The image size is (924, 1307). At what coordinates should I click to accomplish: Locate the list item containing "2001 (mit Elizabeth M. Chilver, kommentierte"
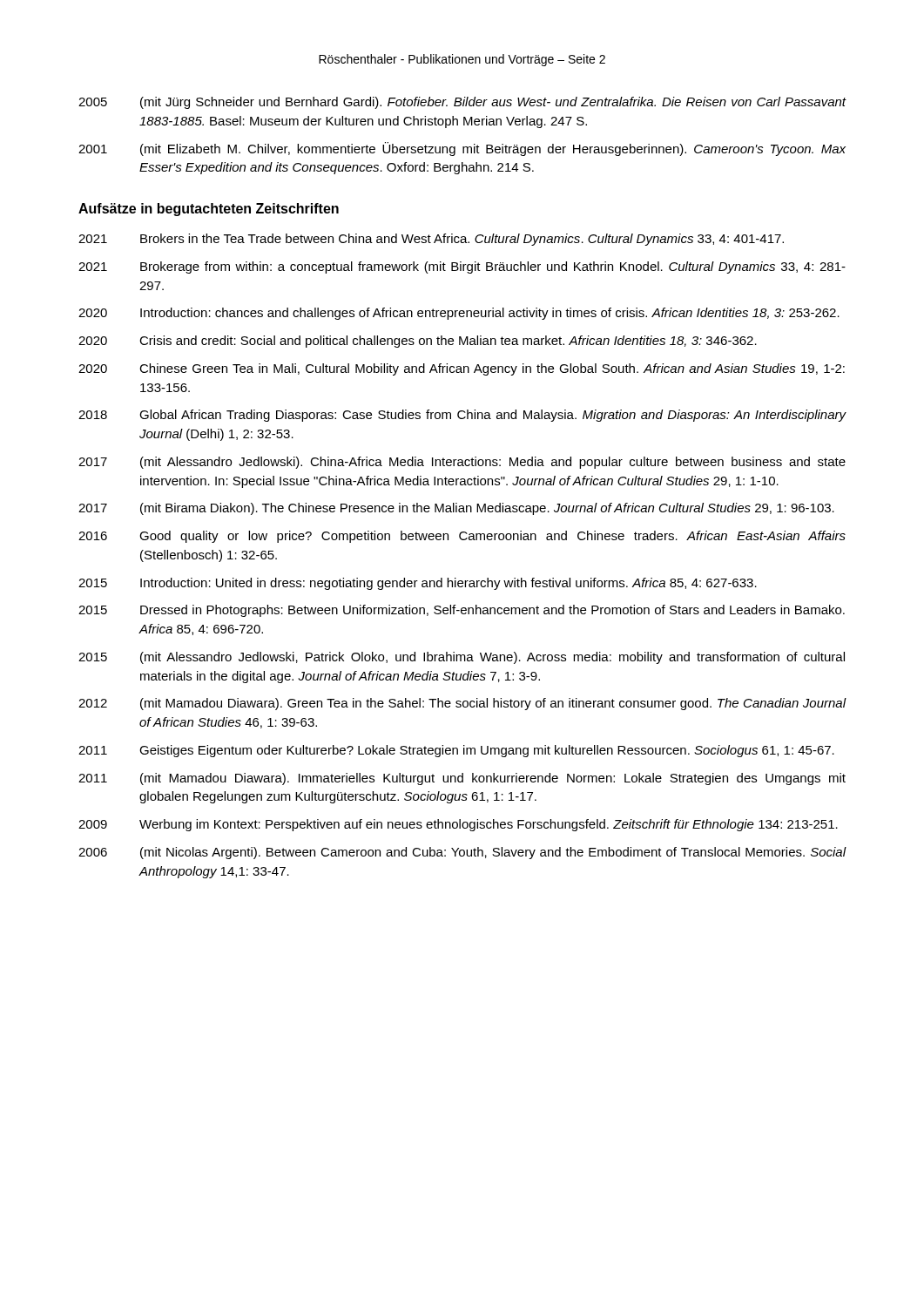pyautogui.click(x=462, y=158)
